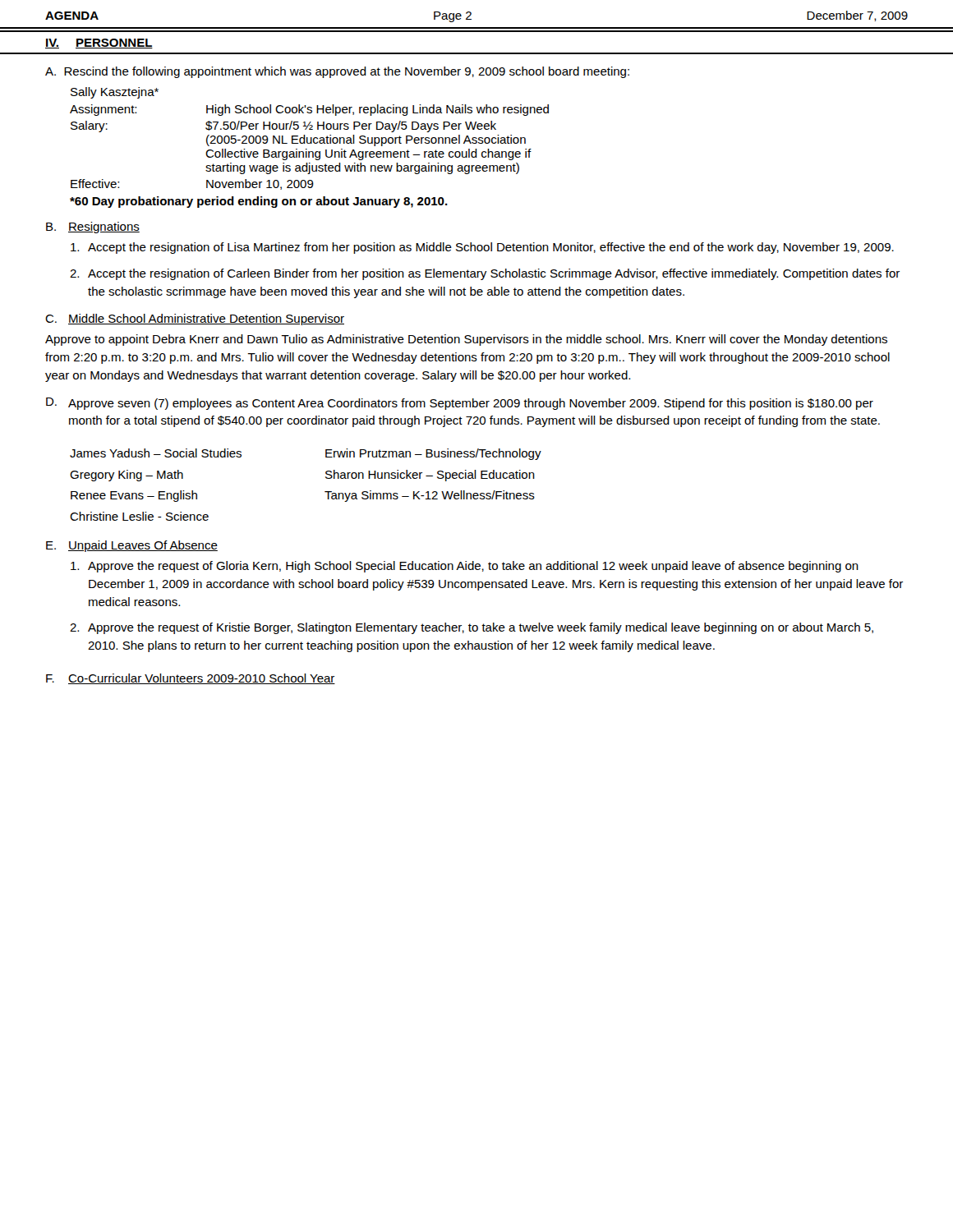
Task: Locate the block starting "E. Unpaid Leaves Of Absence"
Action: [x=132, y=546]
